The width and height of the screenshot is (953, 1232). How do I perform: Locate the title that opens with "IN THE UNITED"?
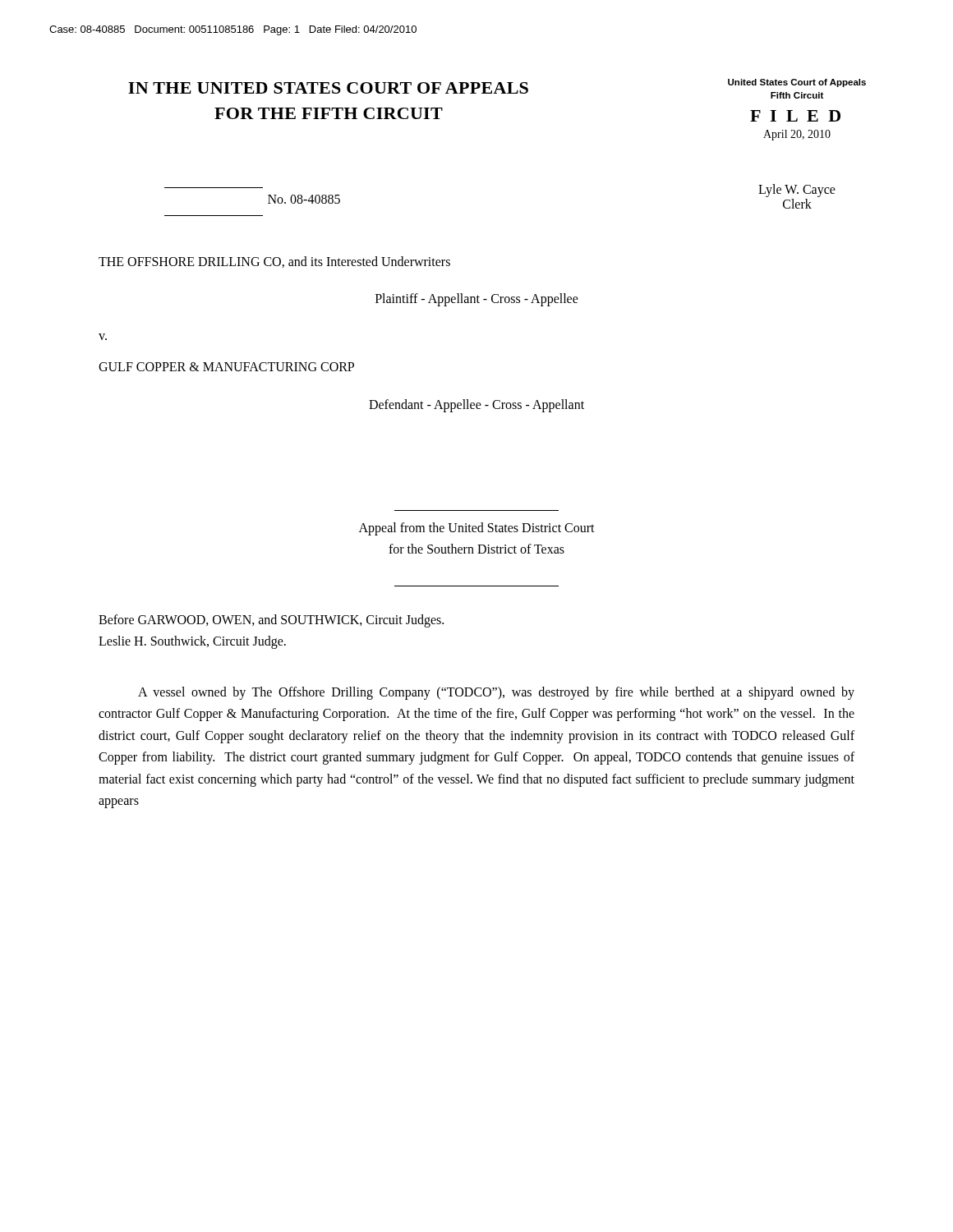tap(329, 101)
